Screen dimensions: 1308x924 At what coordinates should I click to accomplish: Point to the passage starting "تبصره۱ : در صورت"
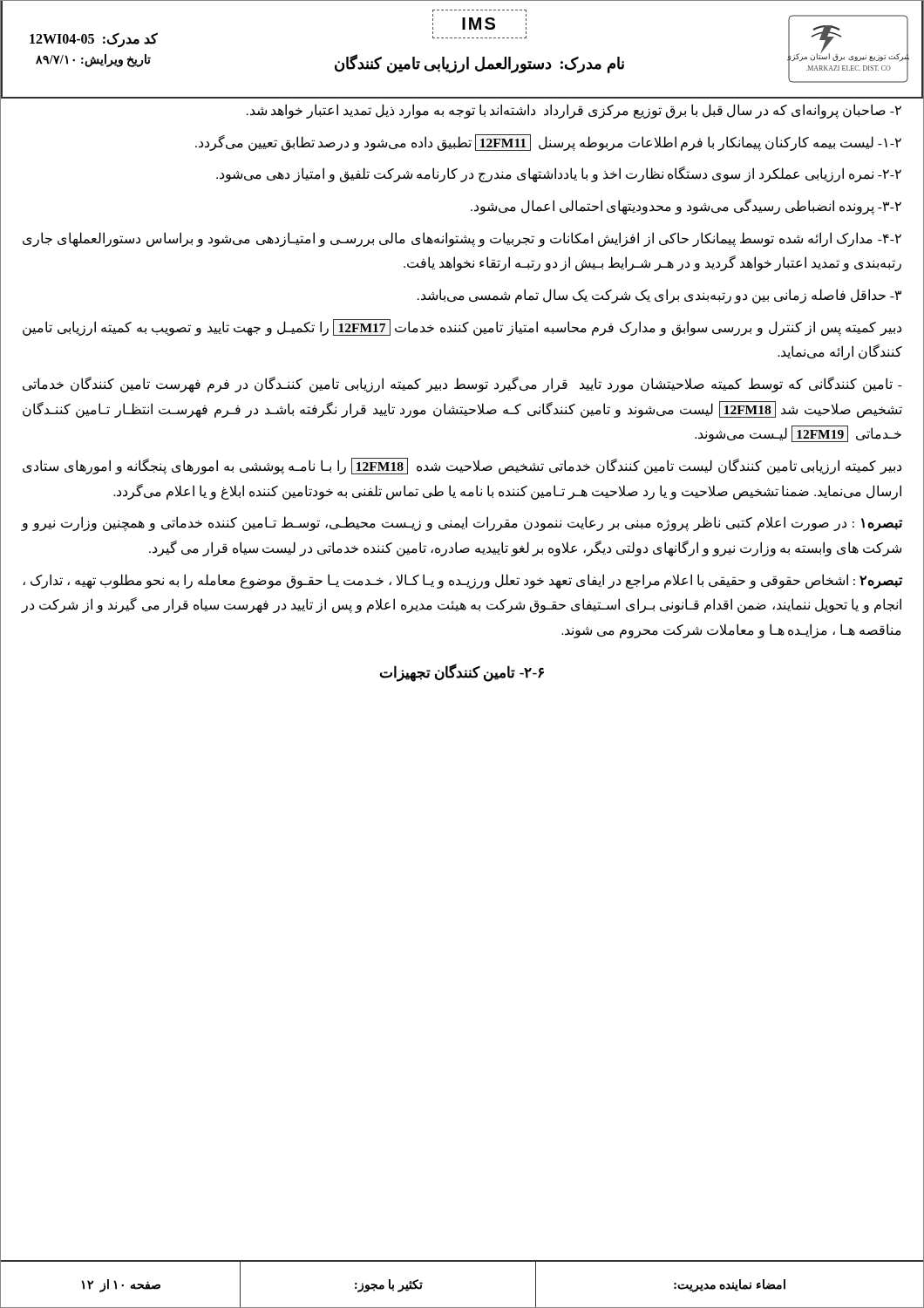[462, 536]
